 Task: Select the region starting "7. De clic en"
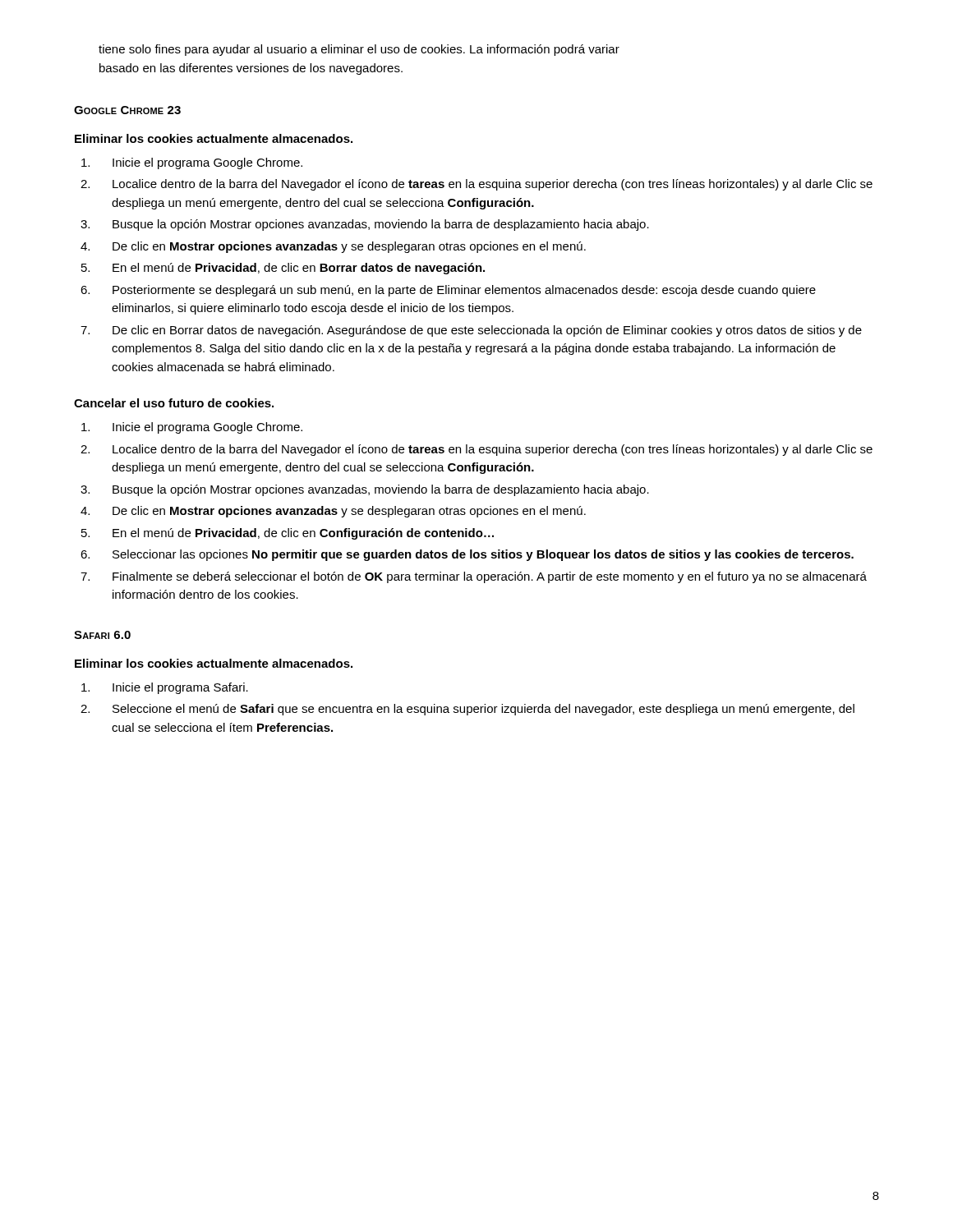476,348
